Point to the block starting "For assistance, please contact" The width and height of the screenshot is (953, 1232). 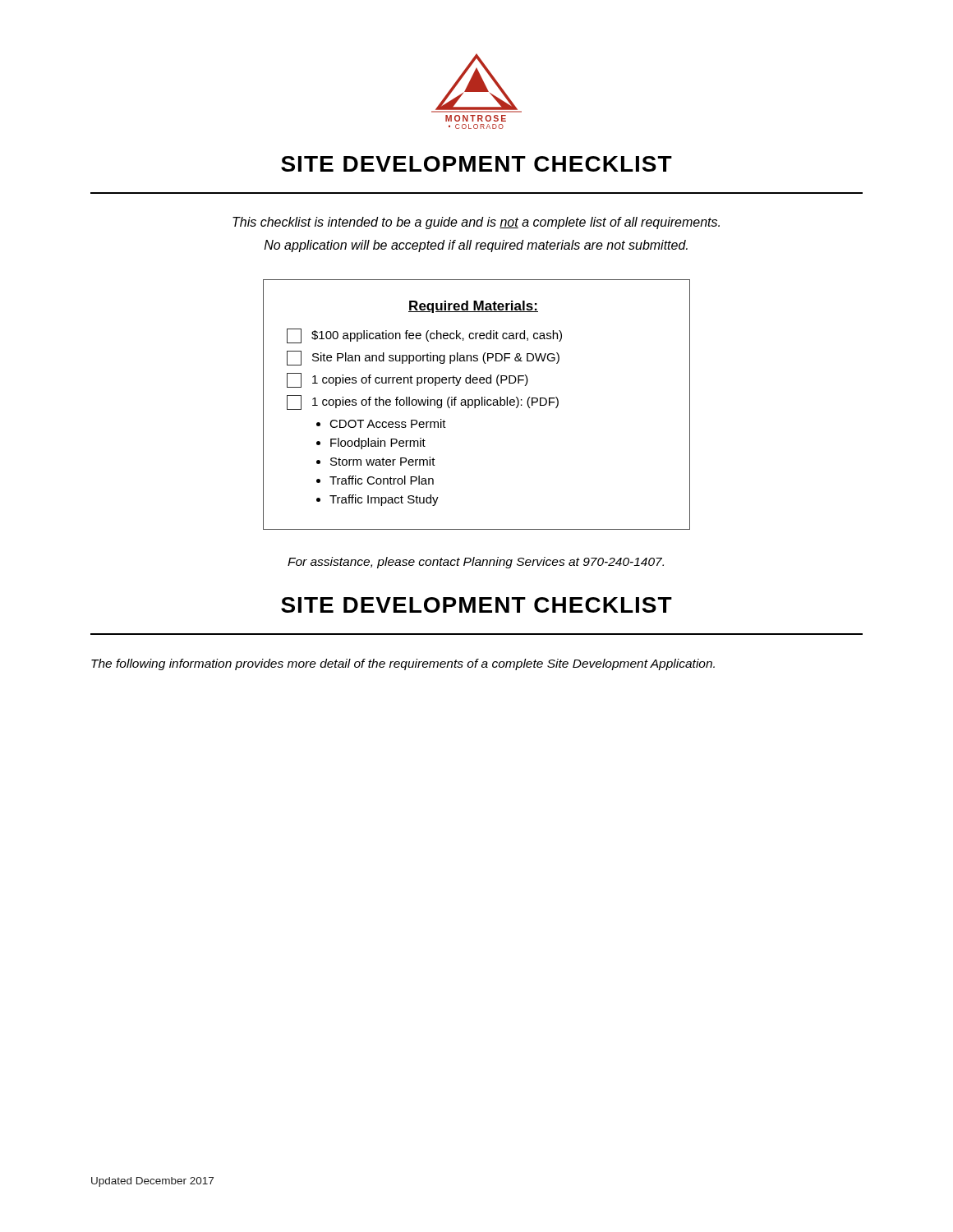(x=476, y=561)
